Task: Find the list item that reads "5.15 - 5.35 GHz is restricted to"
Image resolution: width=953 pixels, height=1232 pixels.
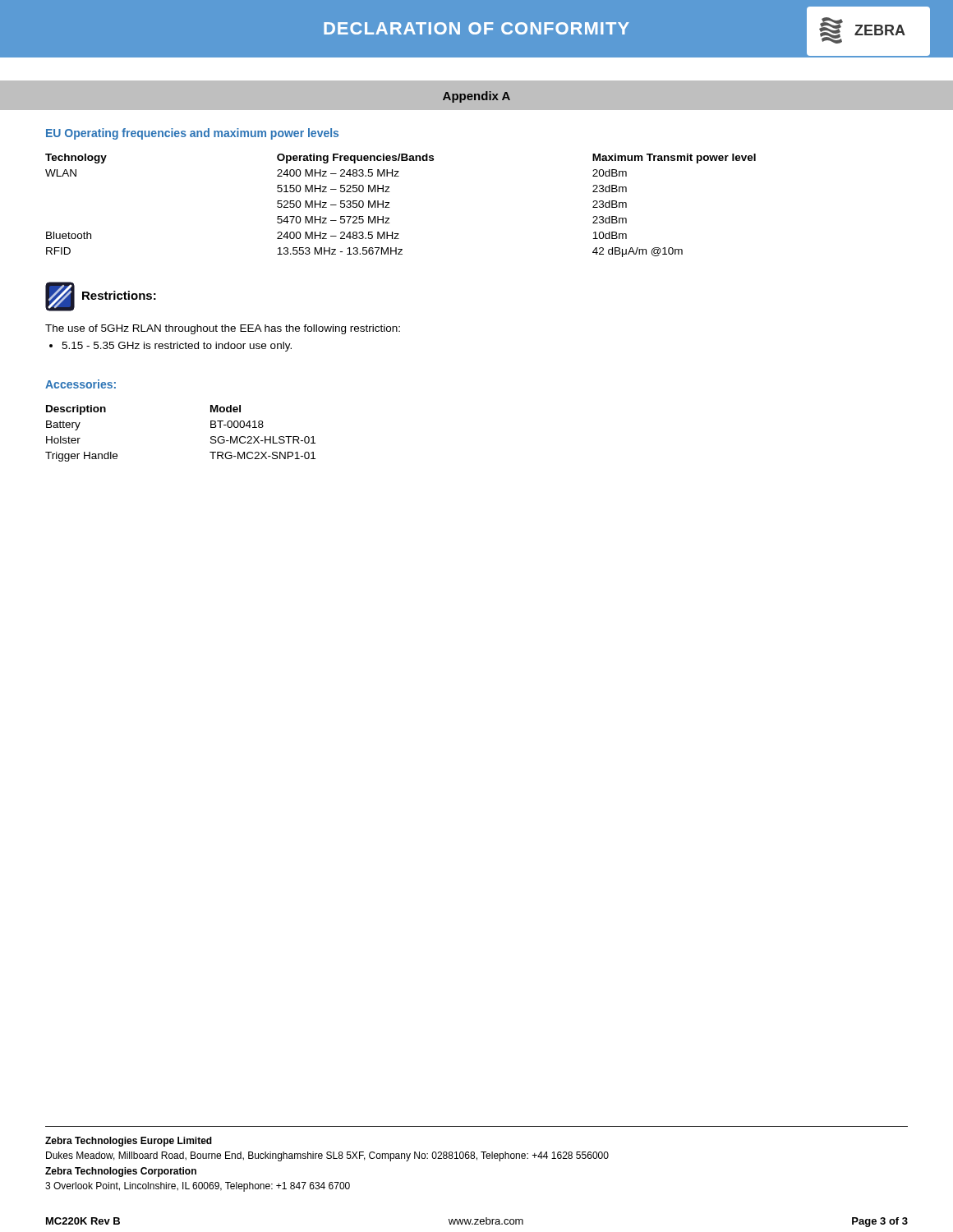Action: click(177, 345)
